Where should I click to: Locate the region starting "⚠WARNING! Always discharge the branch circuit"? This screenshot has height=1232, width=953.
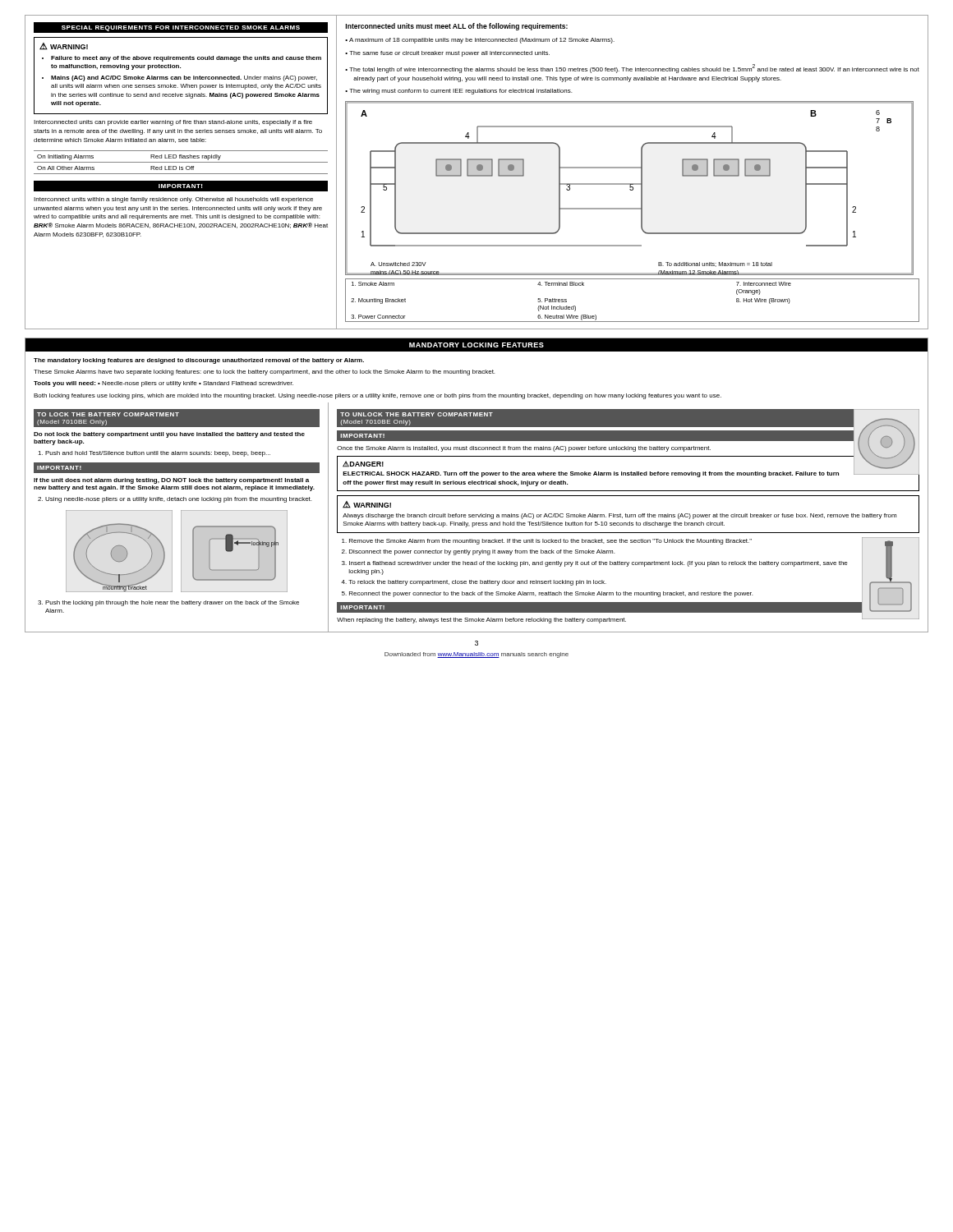(x=628, y=514)
